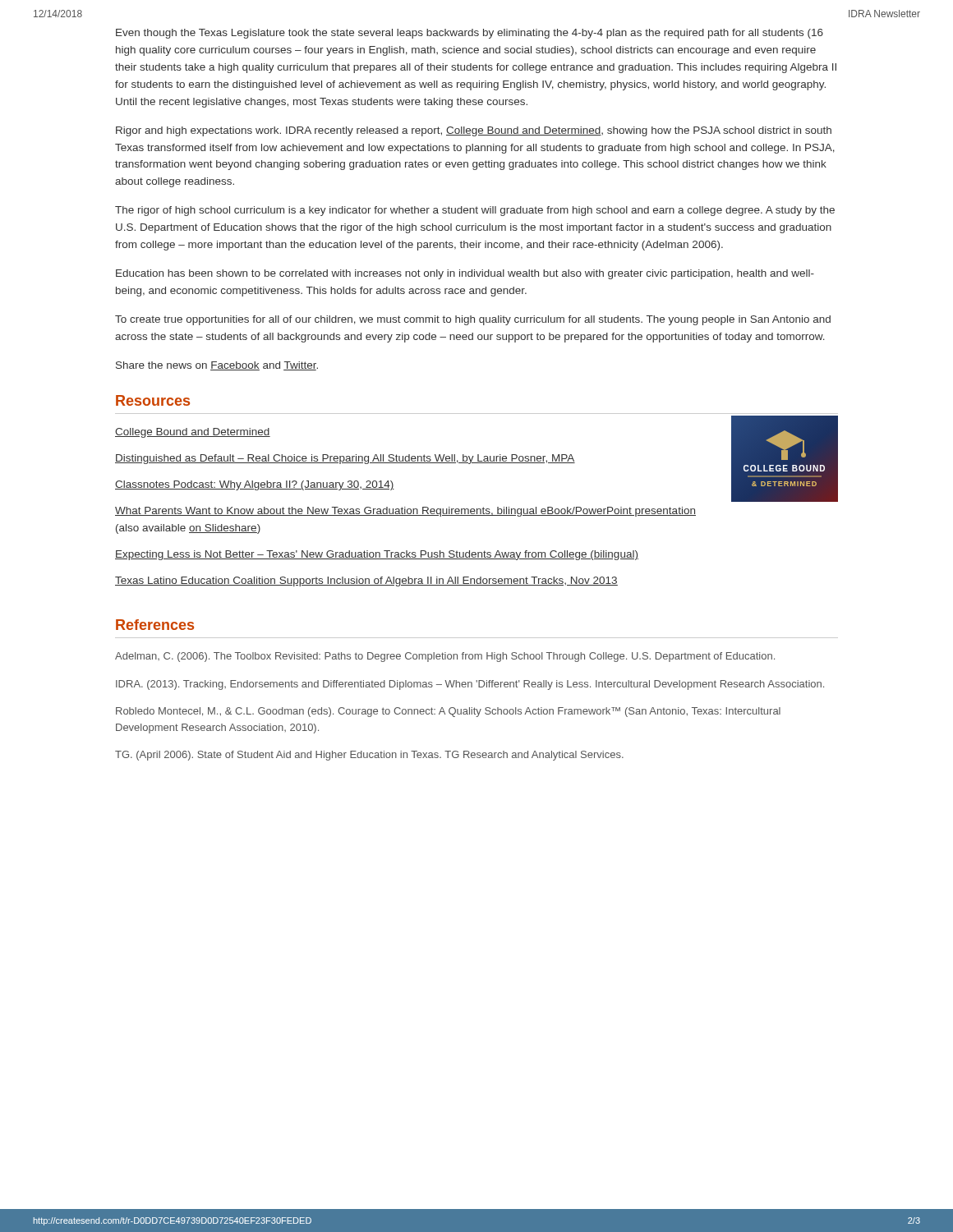The width and height of the screenshot is (953, 1232).
Task: Select the element starting "Distinguished as Default"
Action: [345, 458]
